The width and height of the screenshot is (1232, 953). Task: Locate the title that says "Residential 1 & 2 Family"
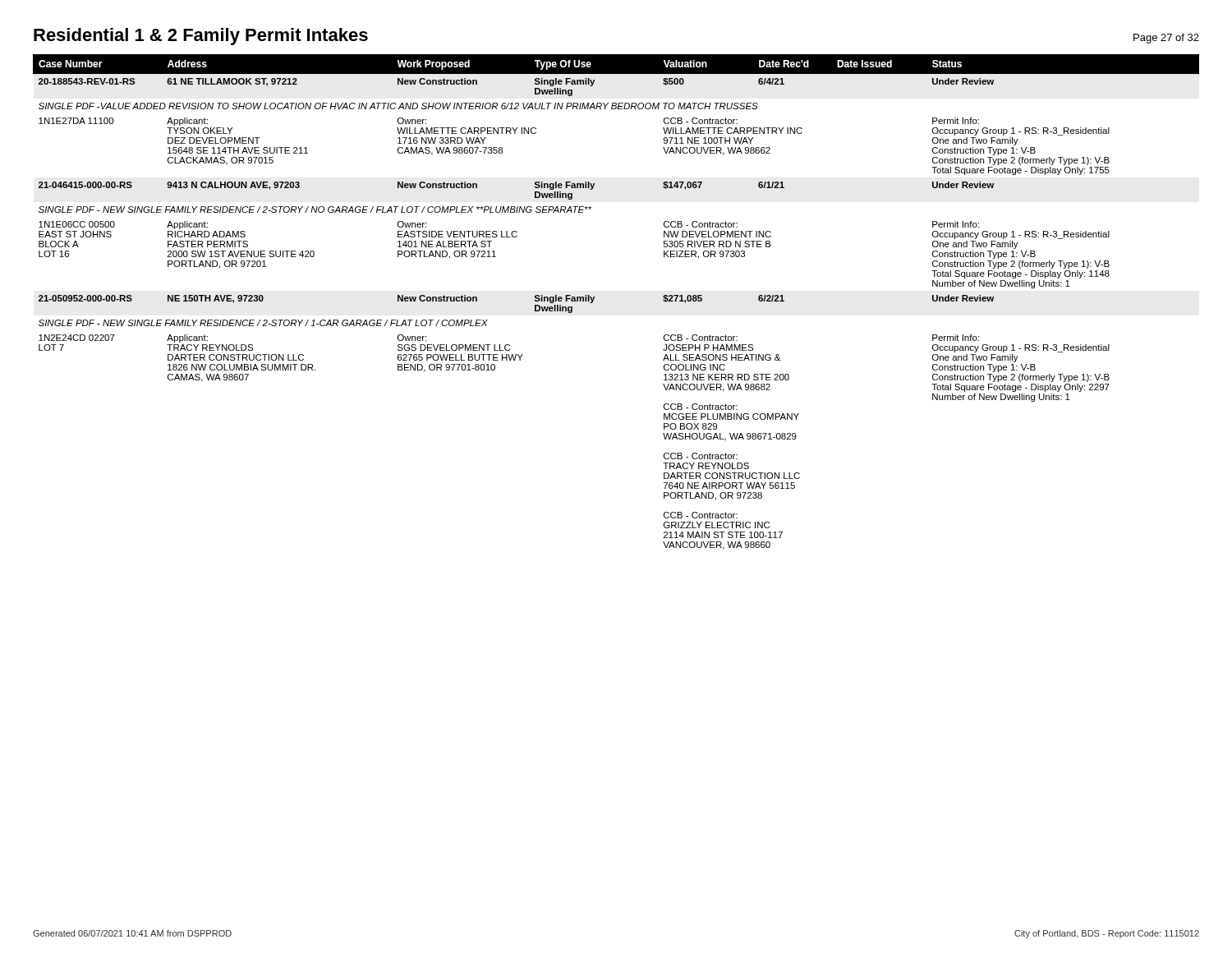click(x=201, y=35)
